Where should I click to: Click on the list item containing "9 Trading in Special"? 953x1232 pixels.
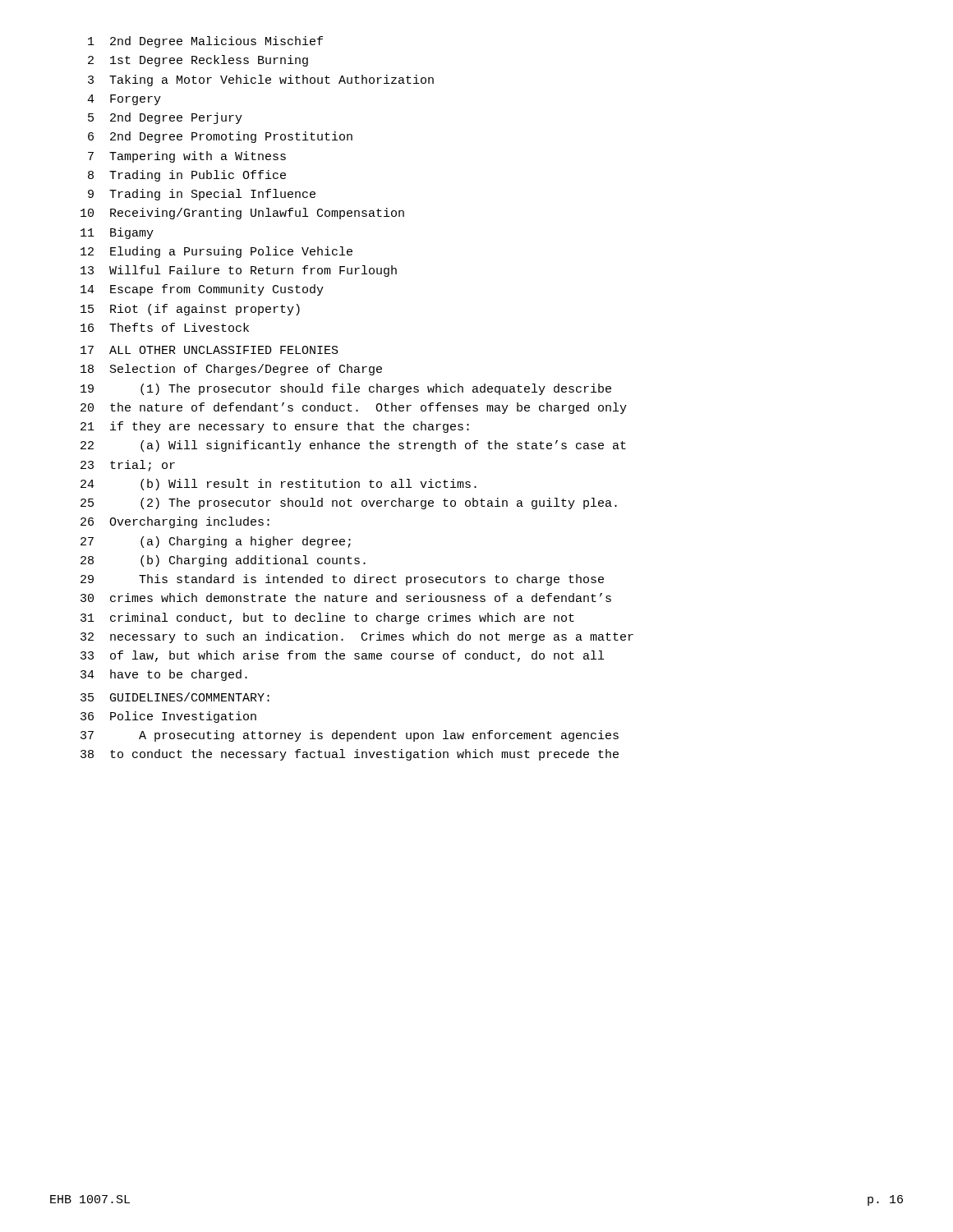click(202, 195)
